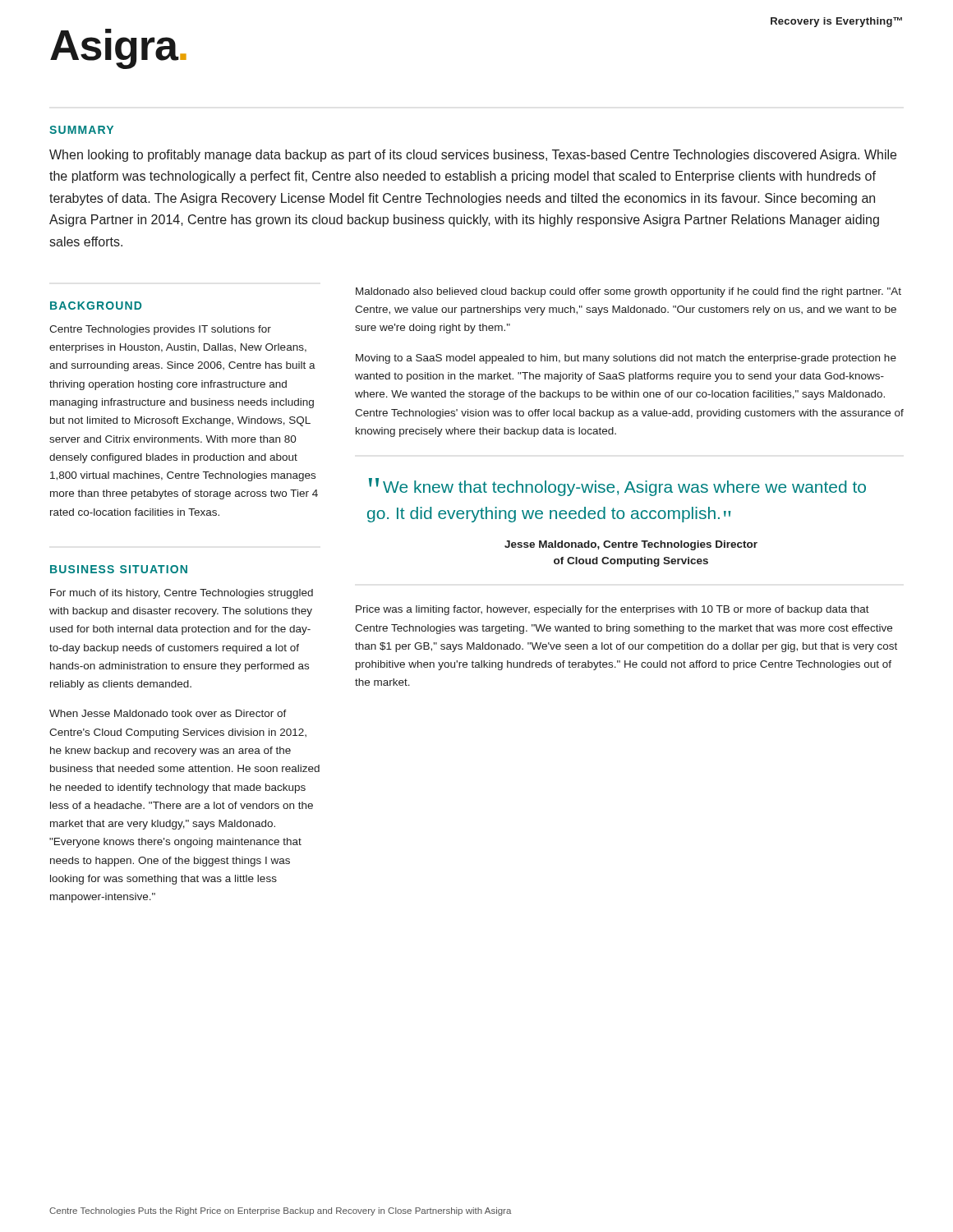Find the block on this page that starts "For much of its history,"
This screenshot has height=1232, width=953.
point(185,745)
